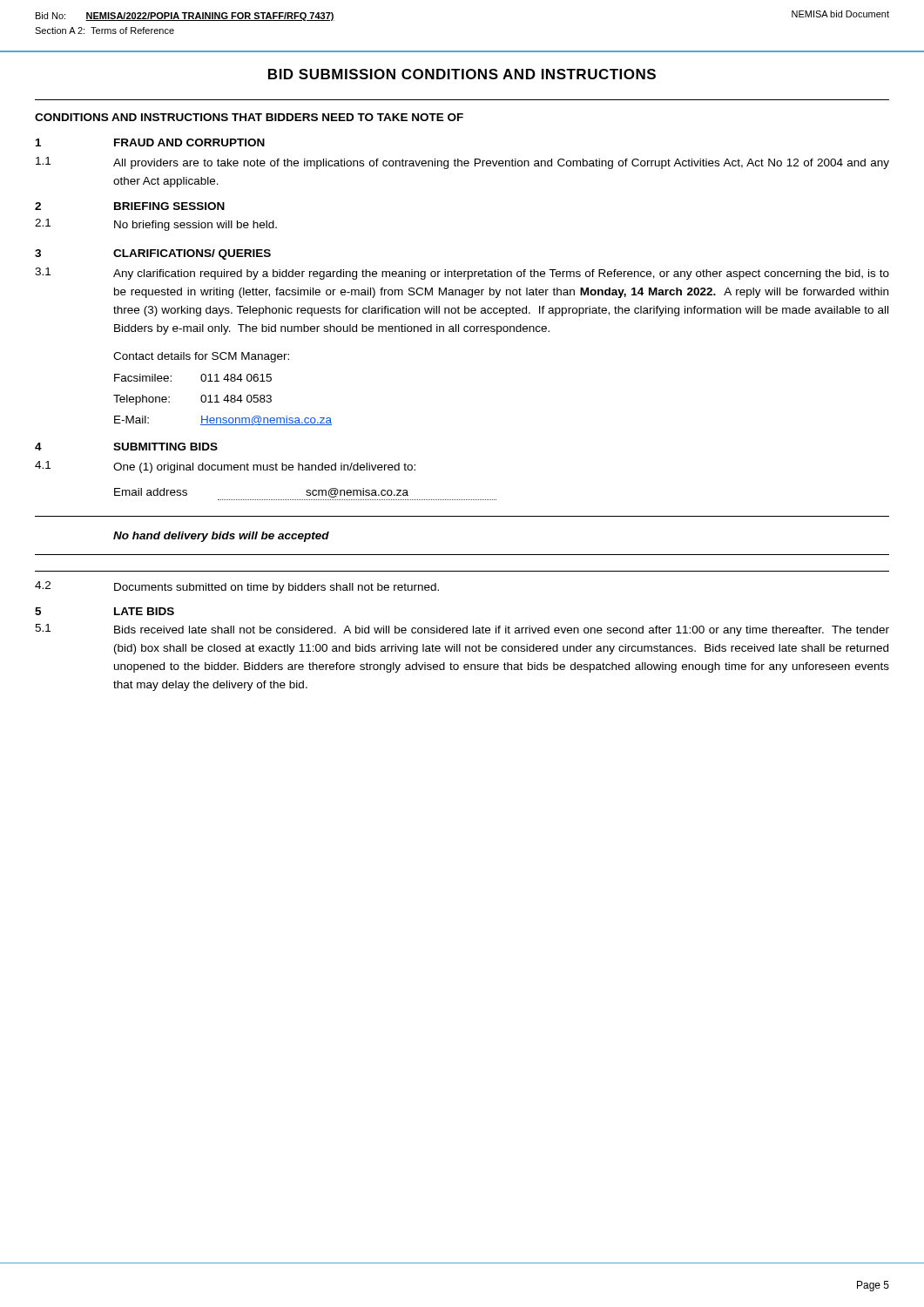This screenshot has width=924, height=1307.
Task: Find the block on this page that starts "1 All providers are to"
Action: (462, 172)
